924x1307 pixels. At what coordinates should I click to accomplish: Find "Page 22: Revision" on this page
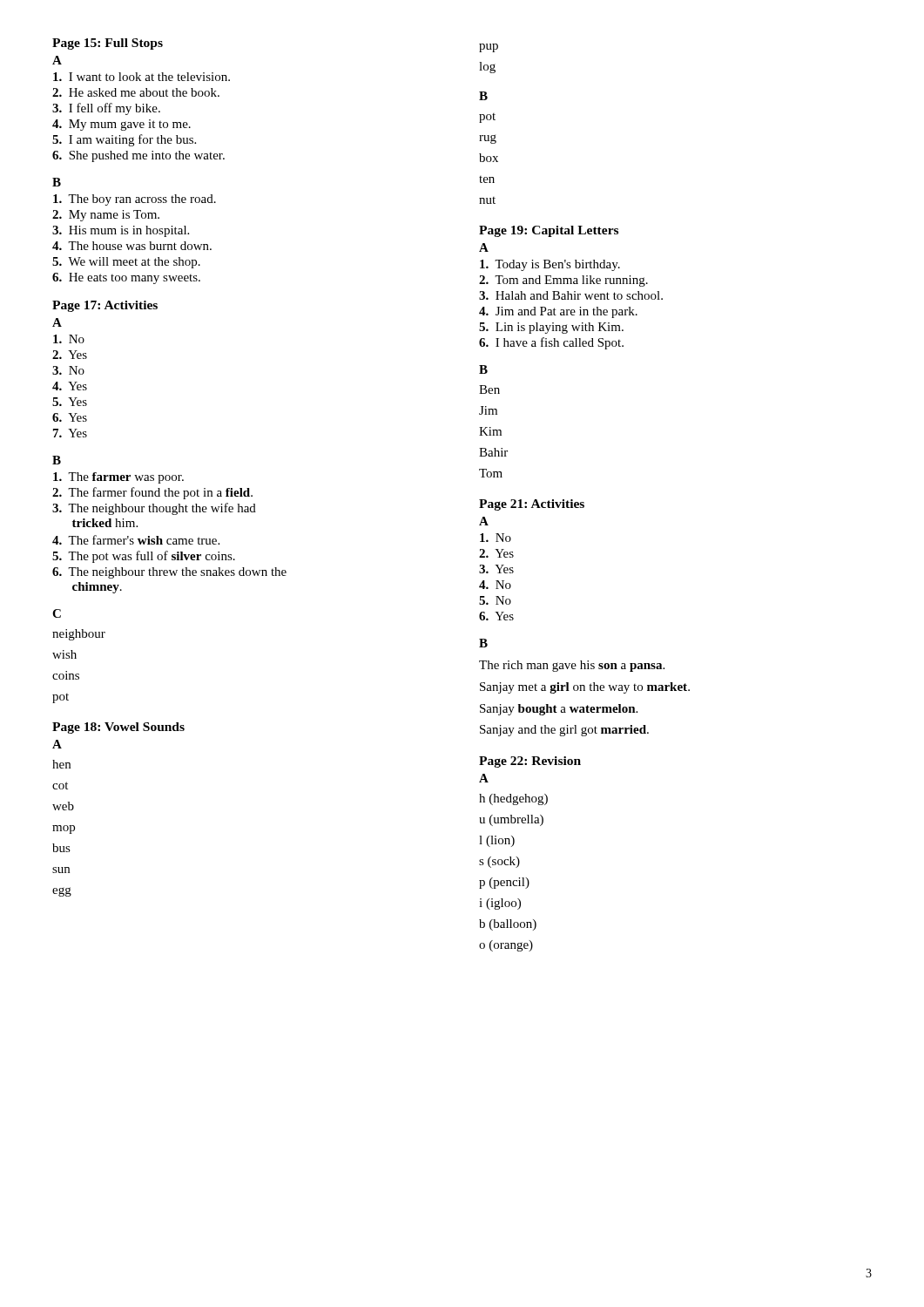coord(530,760)
